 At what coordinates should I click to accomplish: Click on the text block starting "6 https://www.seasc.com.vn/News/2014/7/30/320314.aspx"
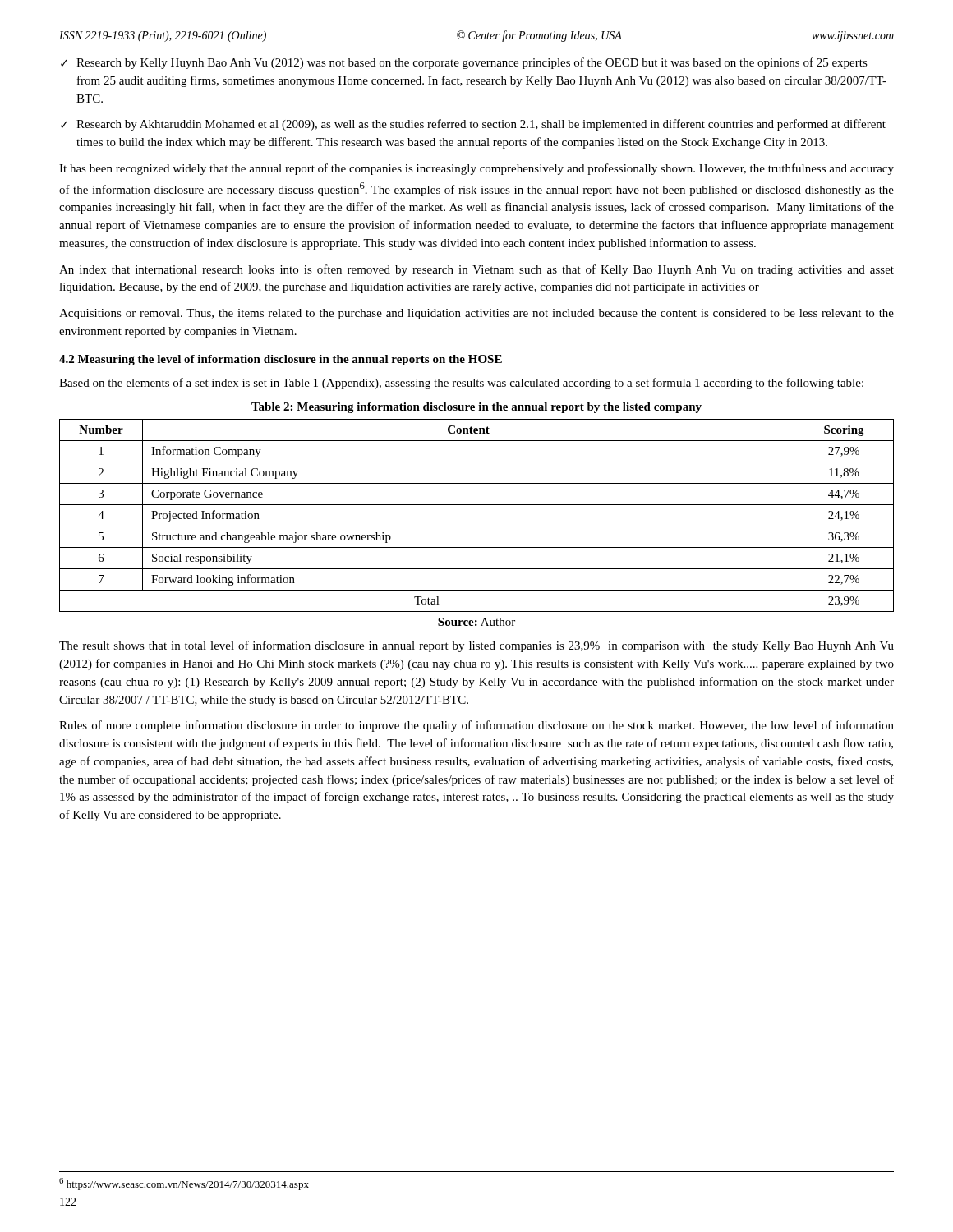(x=184, y=1183)
